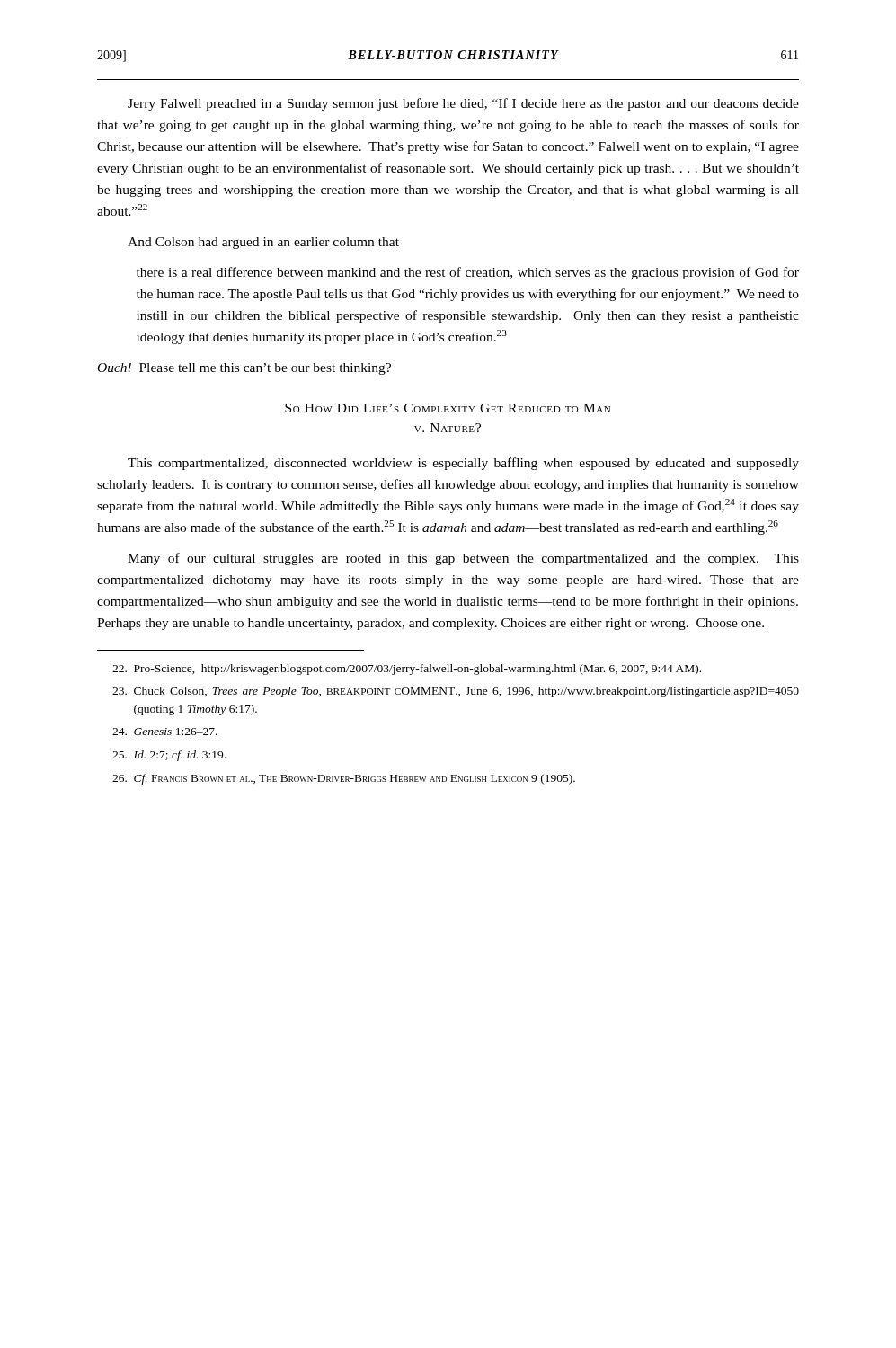
Task: Locate the section header
Action: pos(448,418)
